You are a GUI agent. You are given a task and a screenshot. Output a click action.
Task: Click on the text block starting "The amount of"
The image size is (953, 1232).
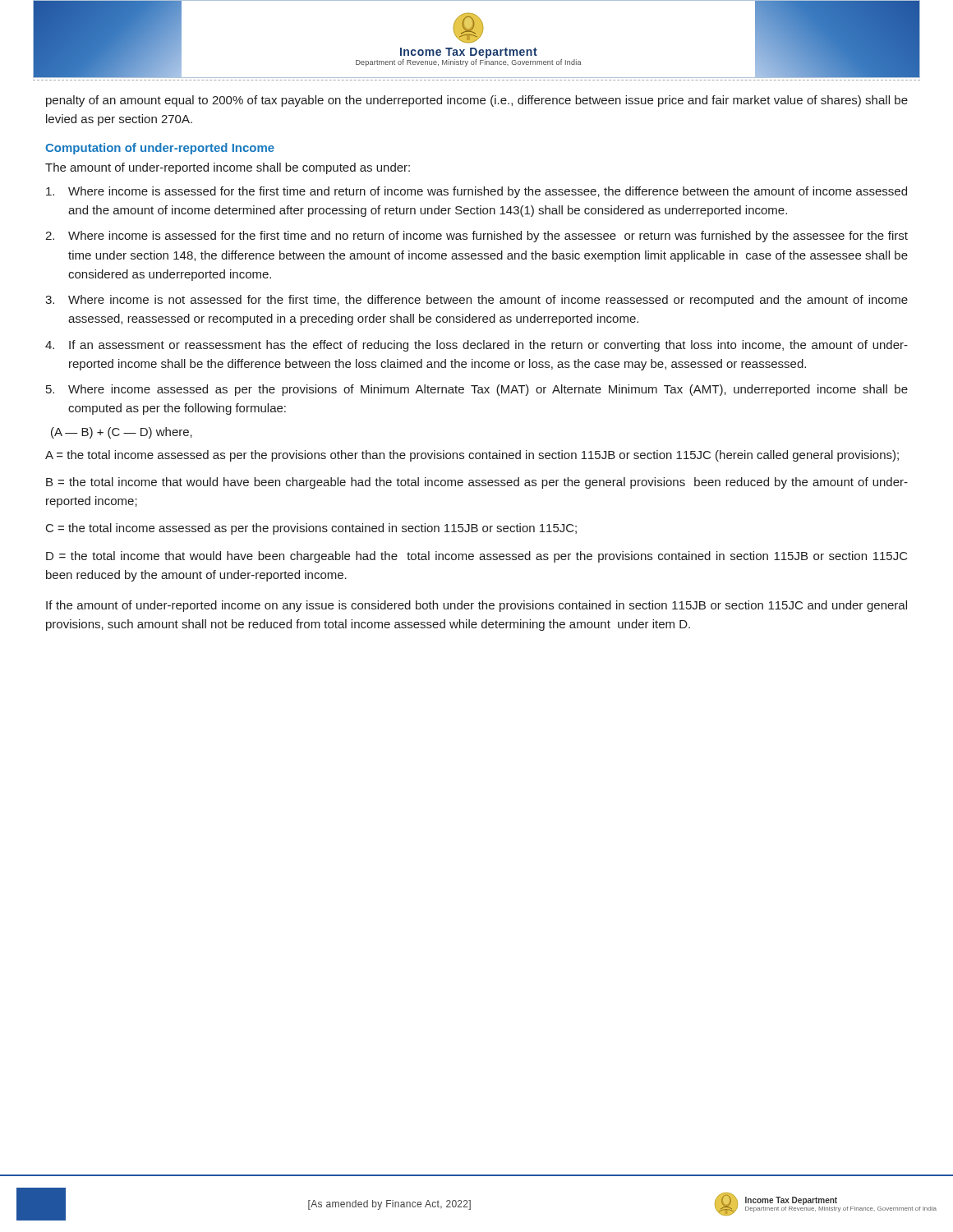pos(228,168)
